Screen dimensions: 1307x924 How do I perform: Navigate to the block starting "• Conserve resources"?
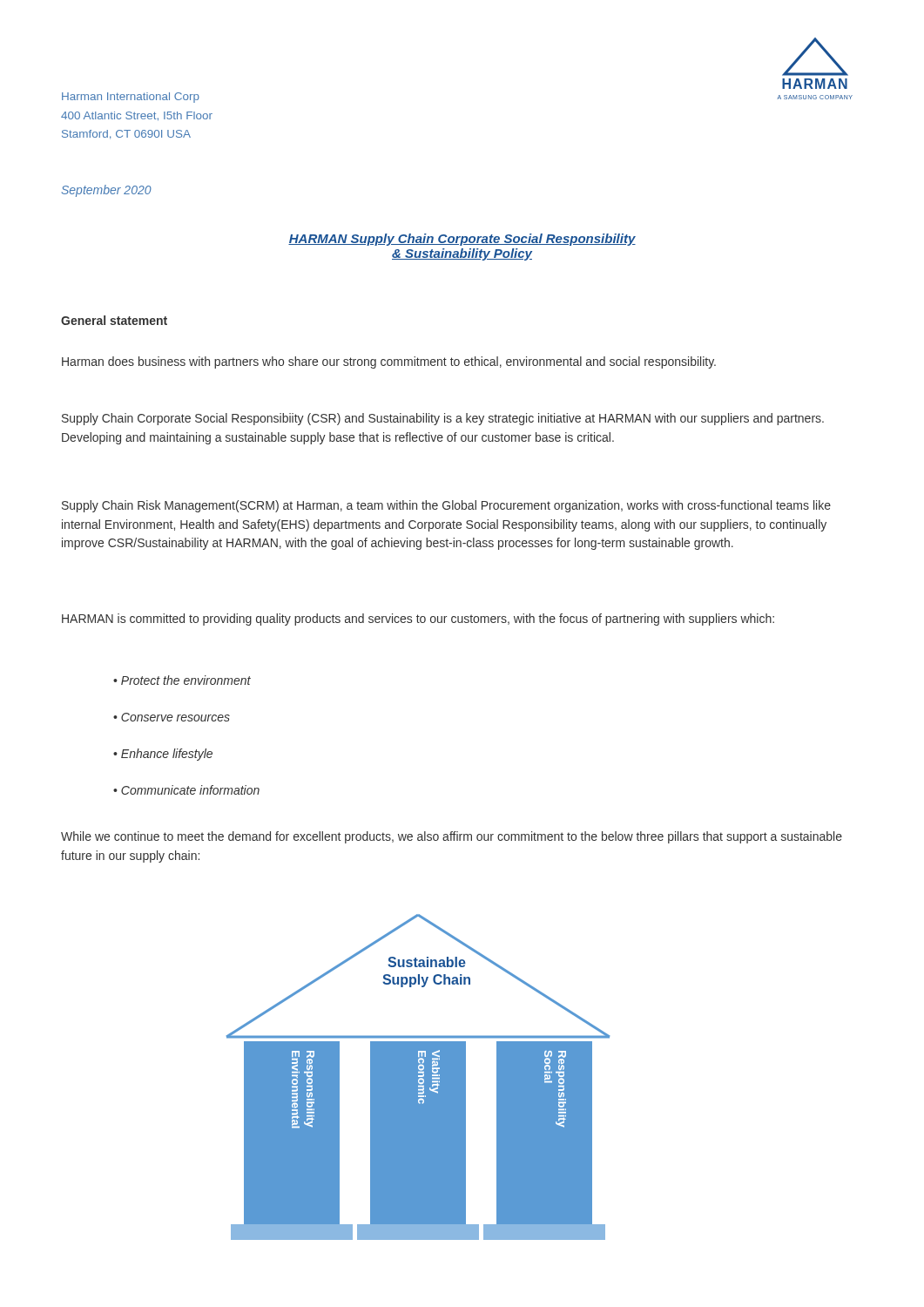172,717
